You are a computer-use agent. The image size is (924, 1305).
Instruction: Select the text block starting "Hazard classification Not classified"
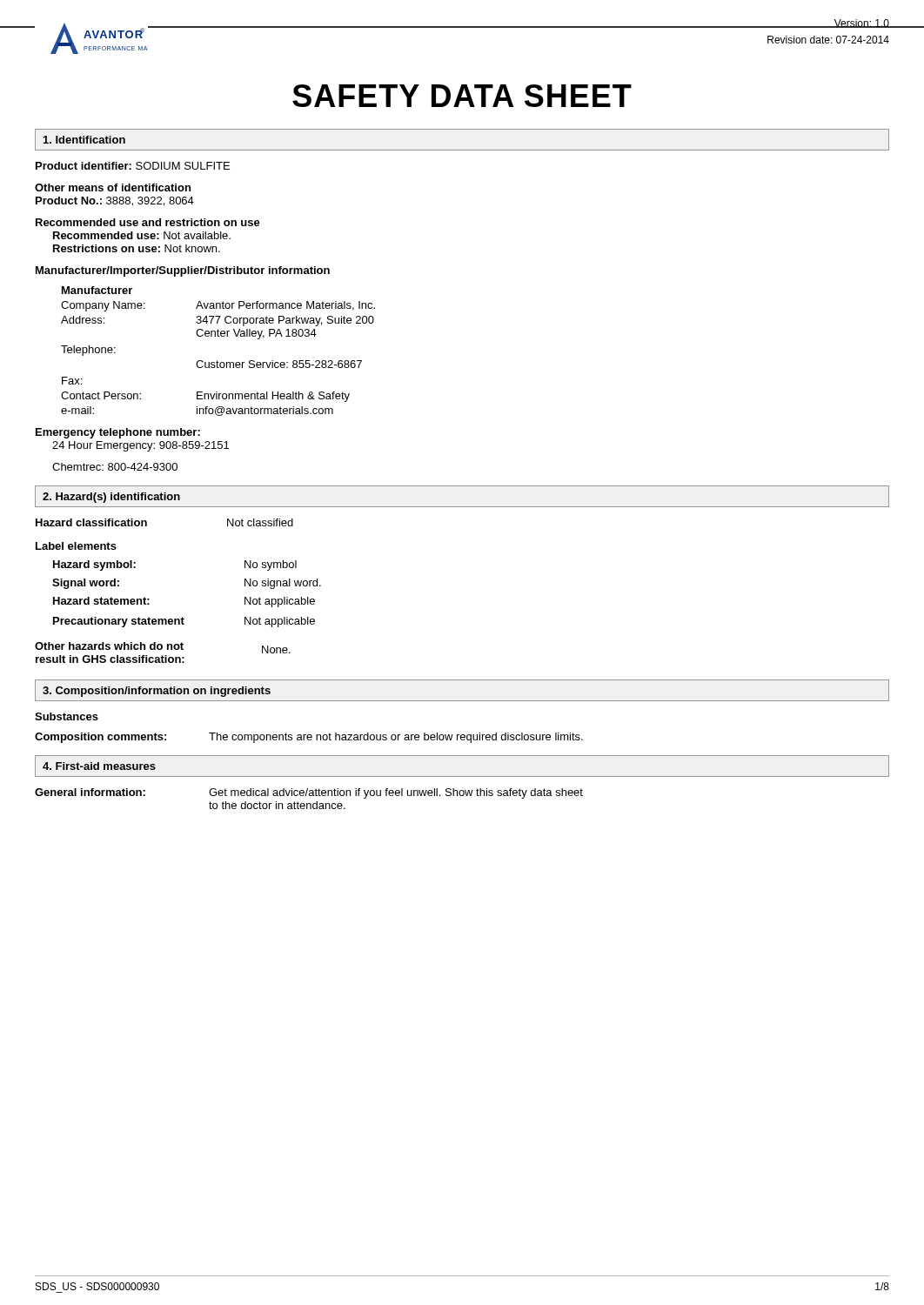pyautogui.click(x=90, y=522)
